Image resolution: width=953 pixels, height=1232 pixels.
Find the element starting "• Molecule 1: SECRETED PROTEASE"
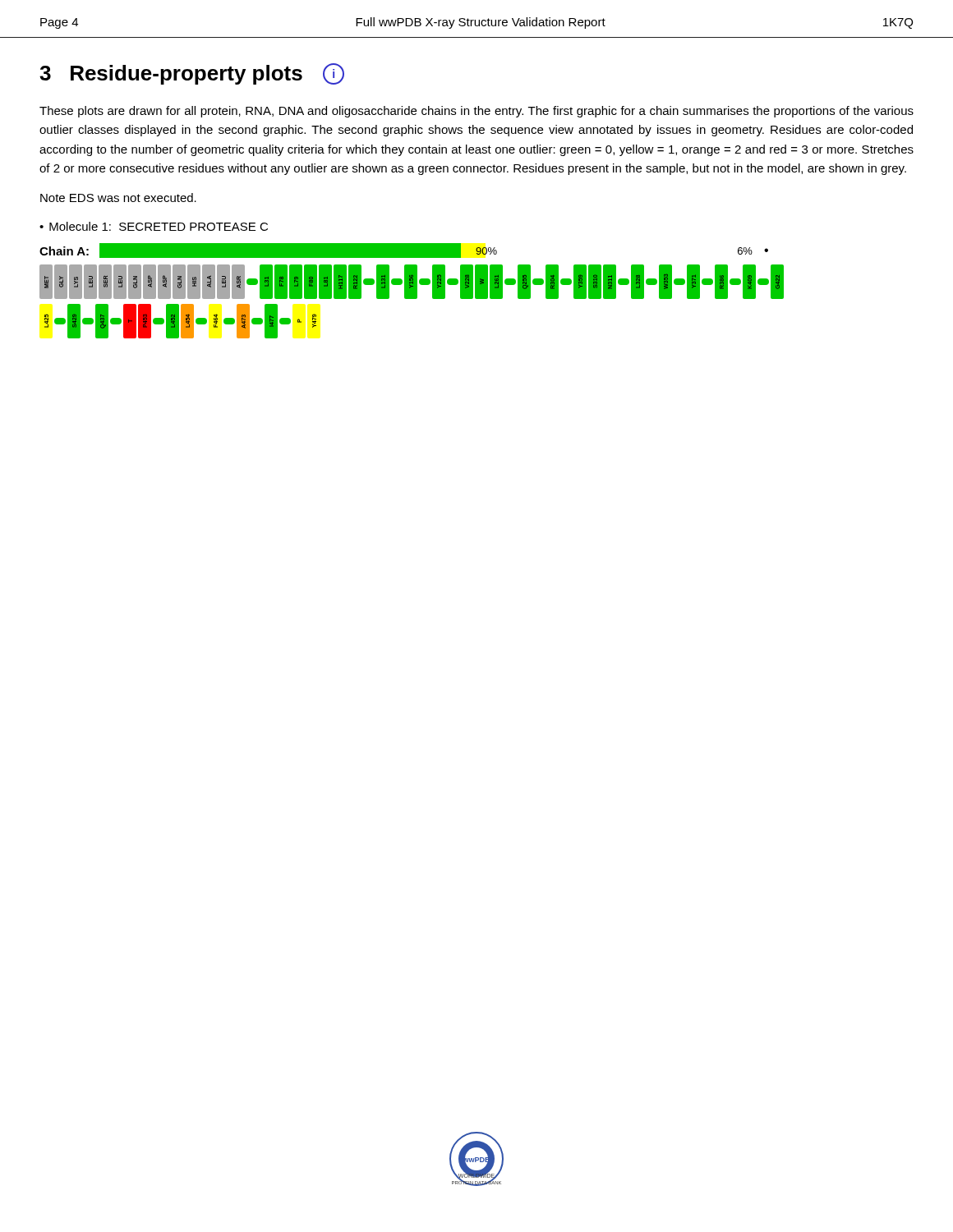click(154, 226)
